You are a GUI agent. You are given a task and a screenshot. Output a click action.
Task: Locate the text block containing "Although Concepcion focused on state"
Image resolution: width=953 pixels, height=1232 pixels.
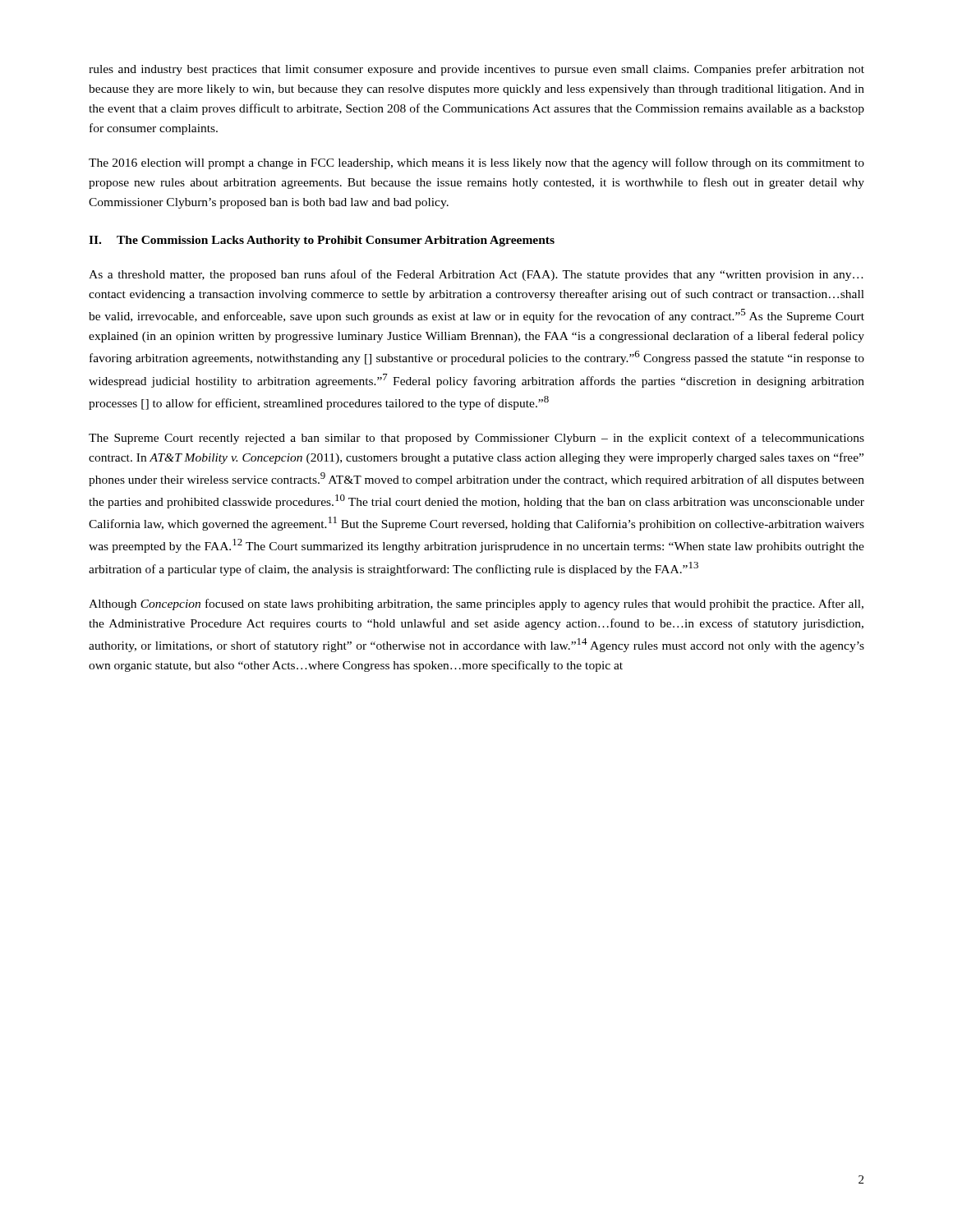[x=476, y=634]
